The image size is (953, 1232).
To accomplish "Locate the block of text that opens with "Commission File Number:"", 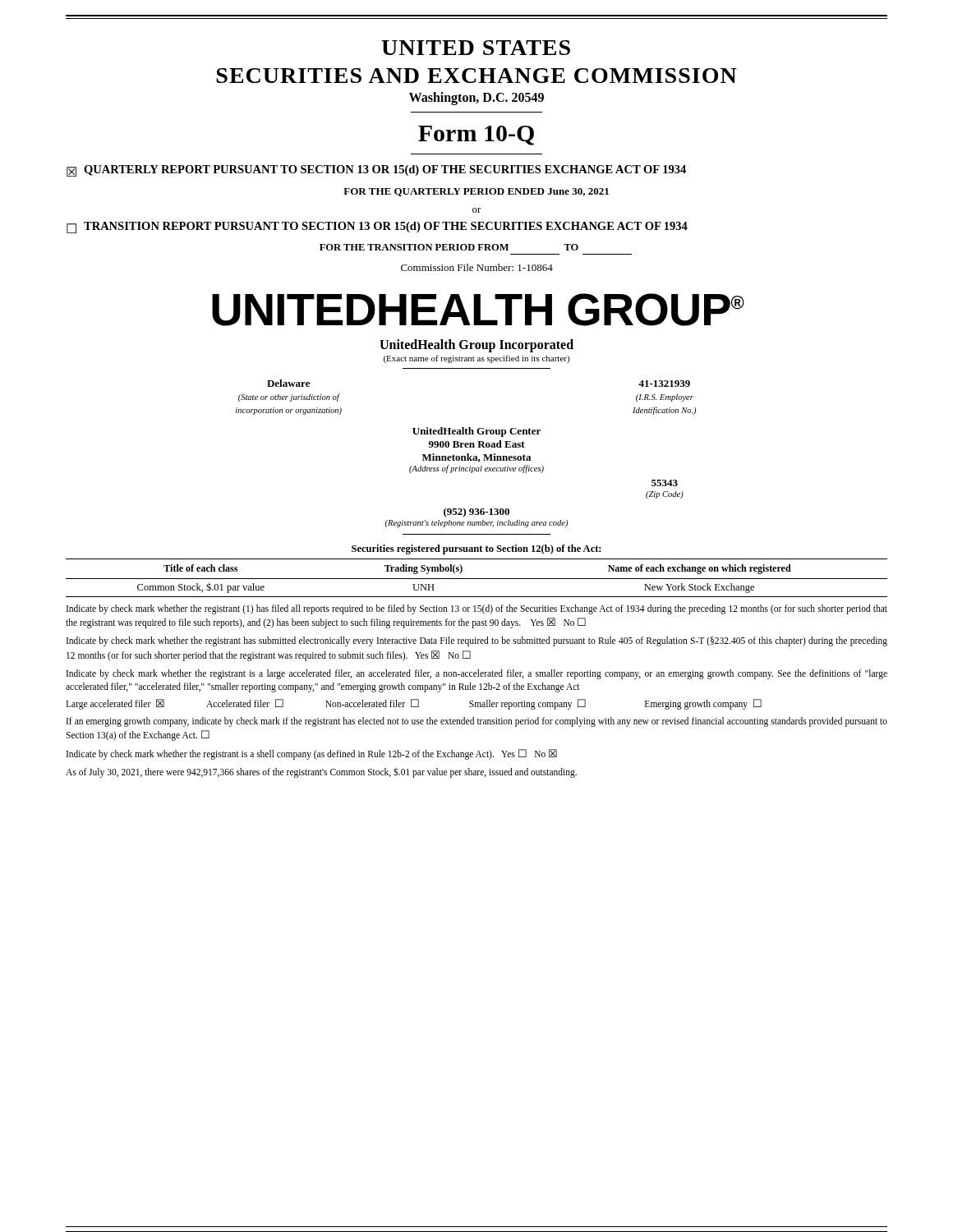I will click(x=476, y=267).
